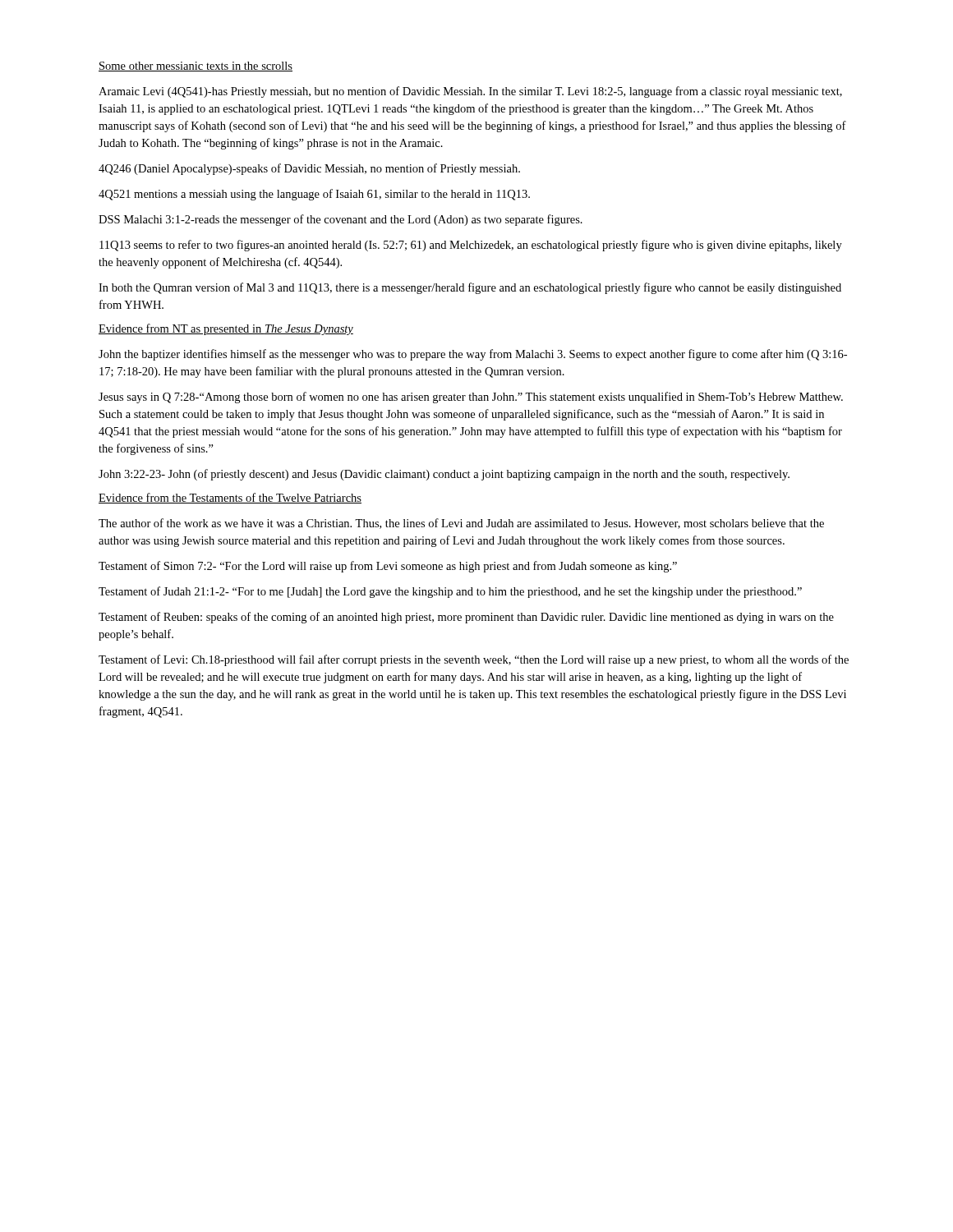Click the passage that begins "Testament of Simon 7:2-"
953x1232 pixels.
pyautogui.click(x=388, y=566)
